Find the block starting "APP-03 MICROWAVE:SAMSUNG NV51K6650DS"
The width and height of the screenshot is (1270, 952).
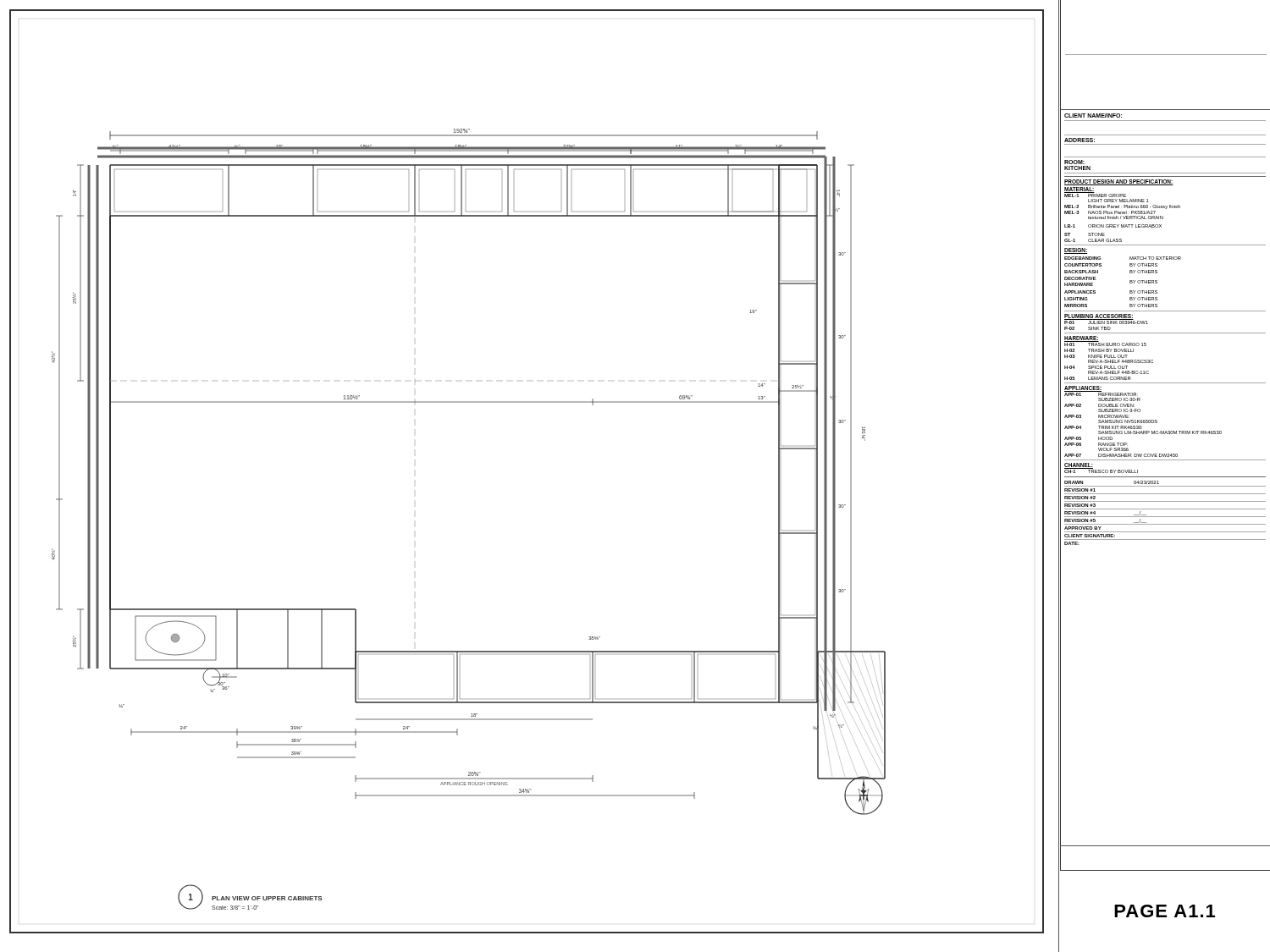[1111, 419]
